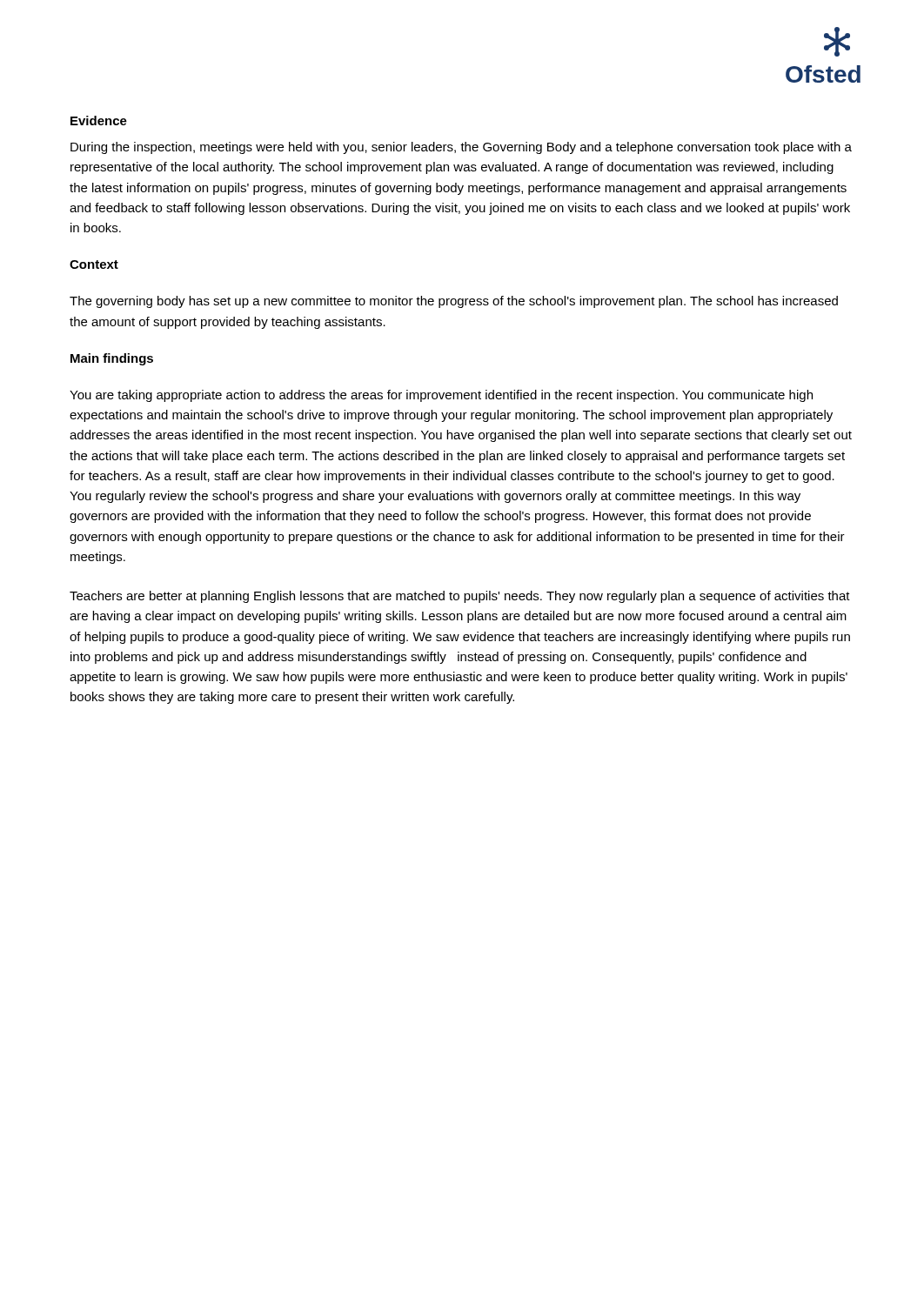The image size is (924, 1305).
Task: Find the text block that reads "The governing body"
Action: coord(454,311)
